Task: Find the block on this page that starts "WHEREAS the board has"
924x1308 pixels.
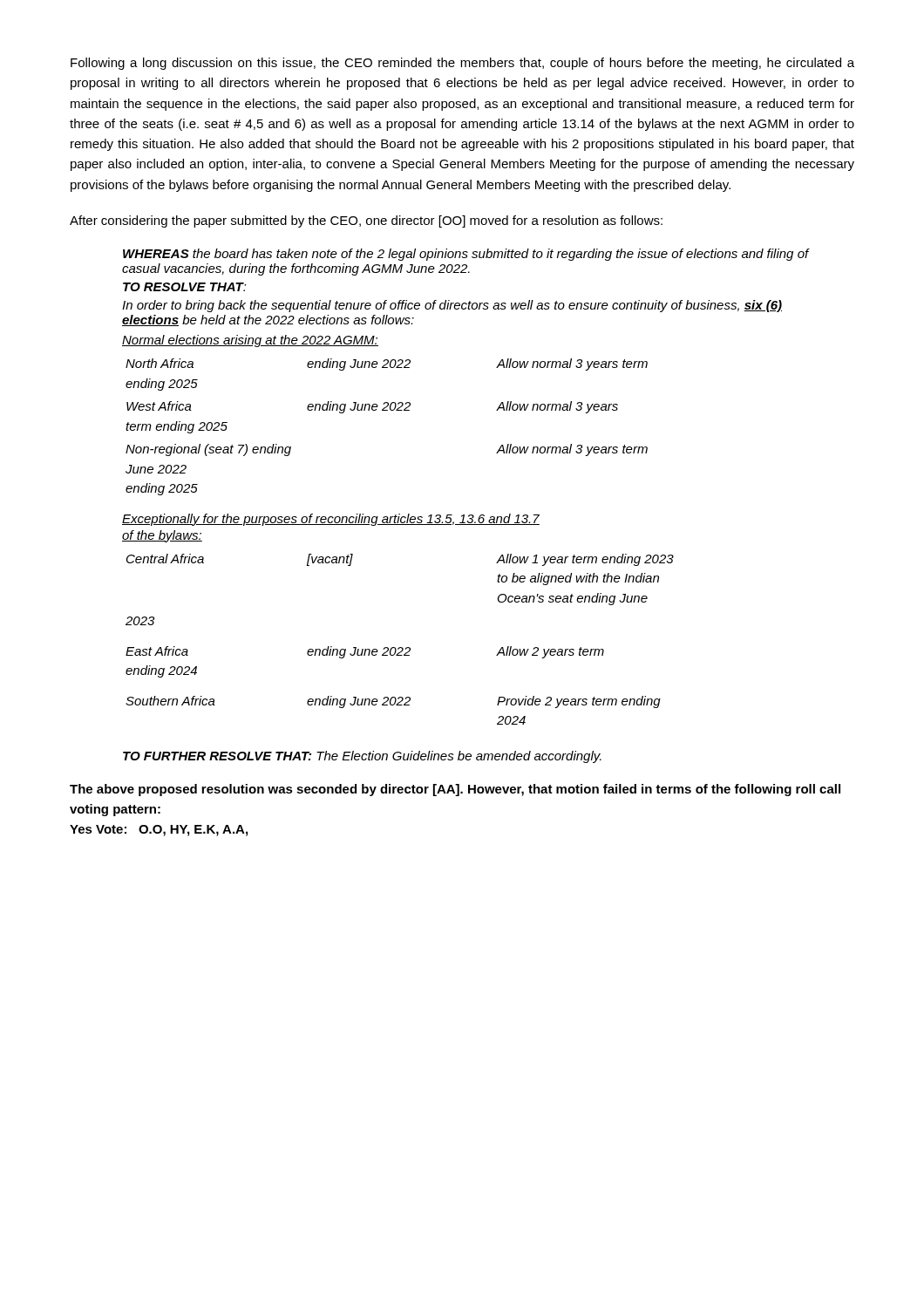Action: (479, 504)
